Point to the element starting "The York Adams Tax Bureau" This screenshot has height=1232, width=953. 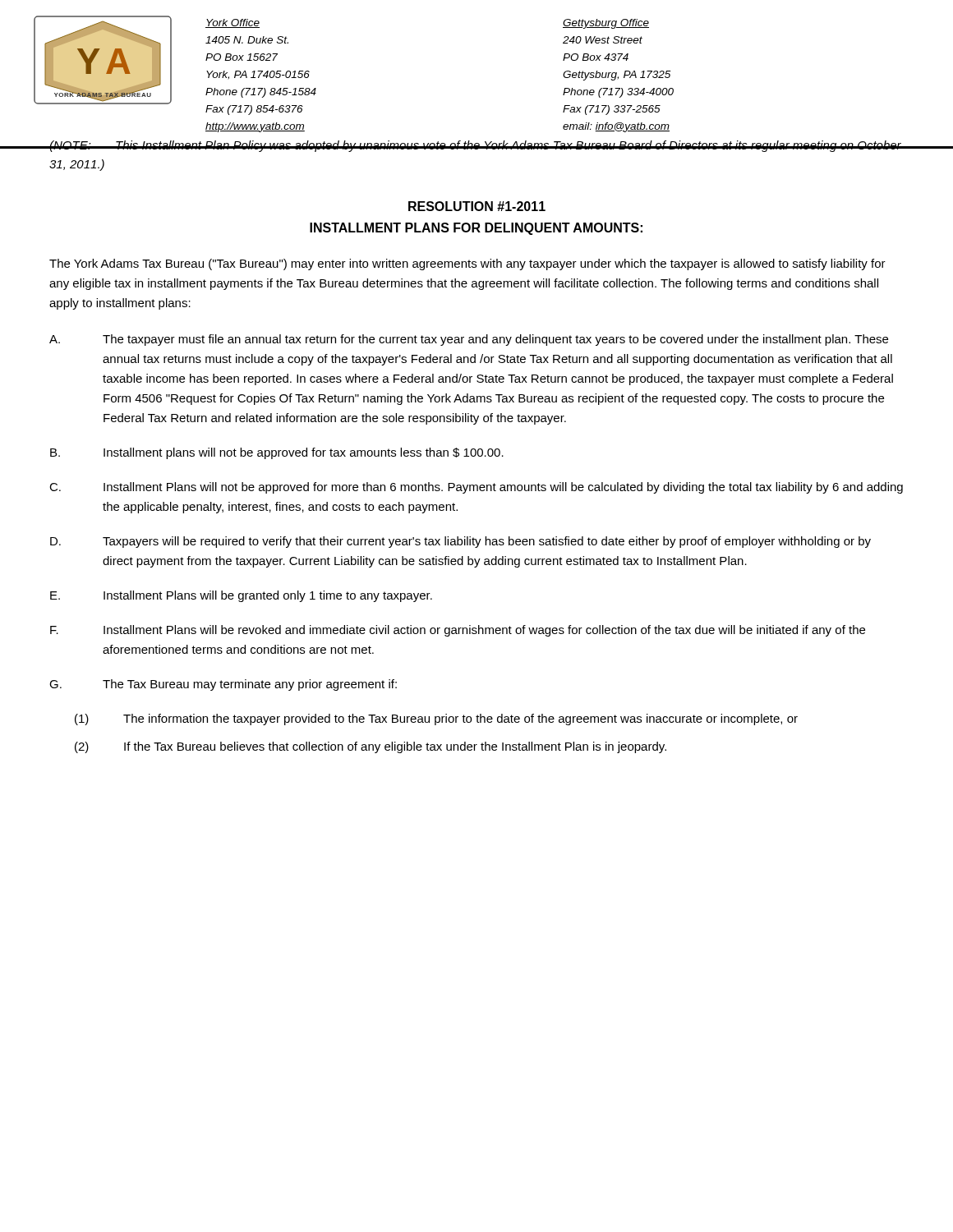[x=467, y=283]
